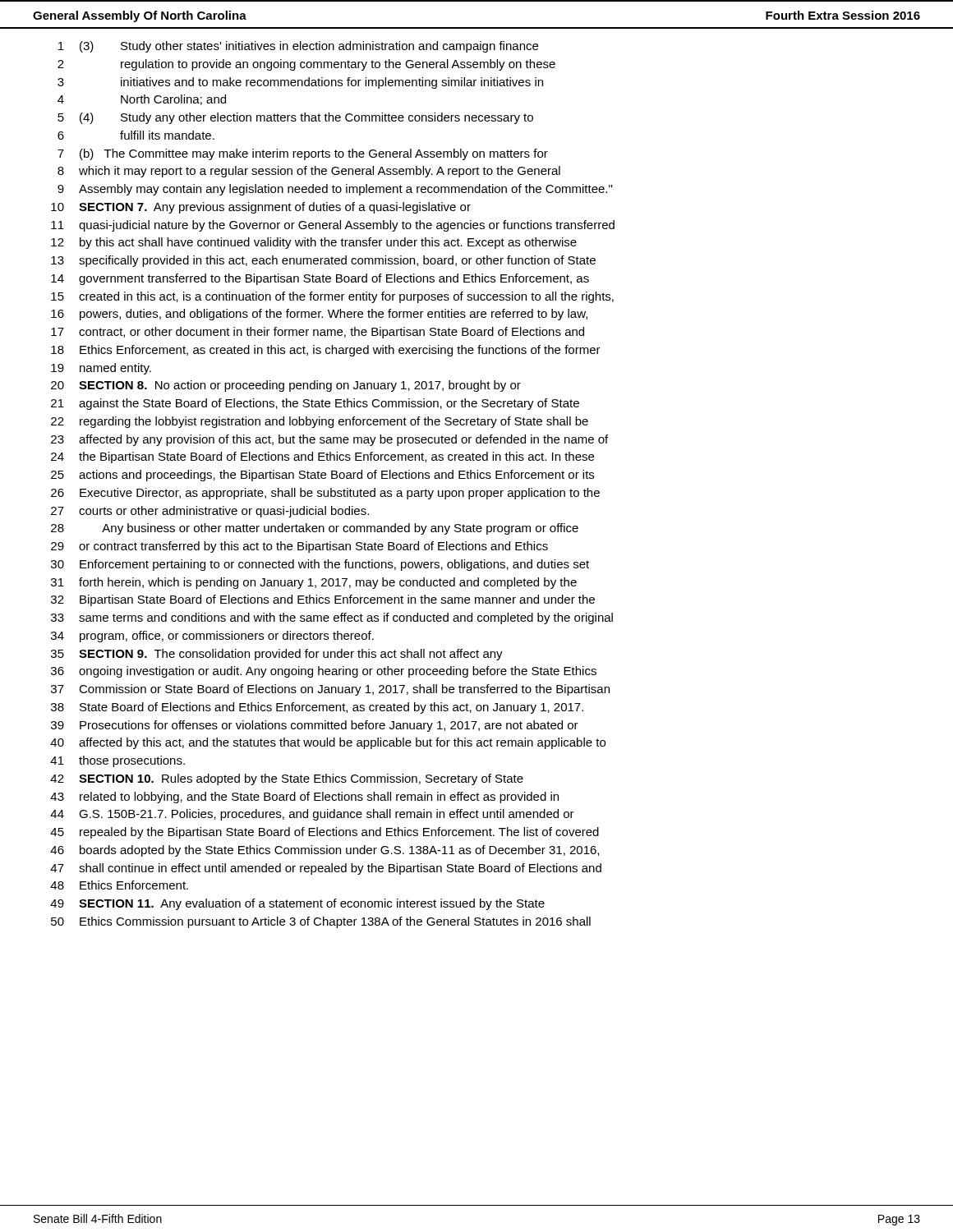The height and width of the screenshot is (1232, 953).
Task: Find the text block that says "42434445464748 SECTION 10. Rules adopted by the State"
Action: point(476,832)
